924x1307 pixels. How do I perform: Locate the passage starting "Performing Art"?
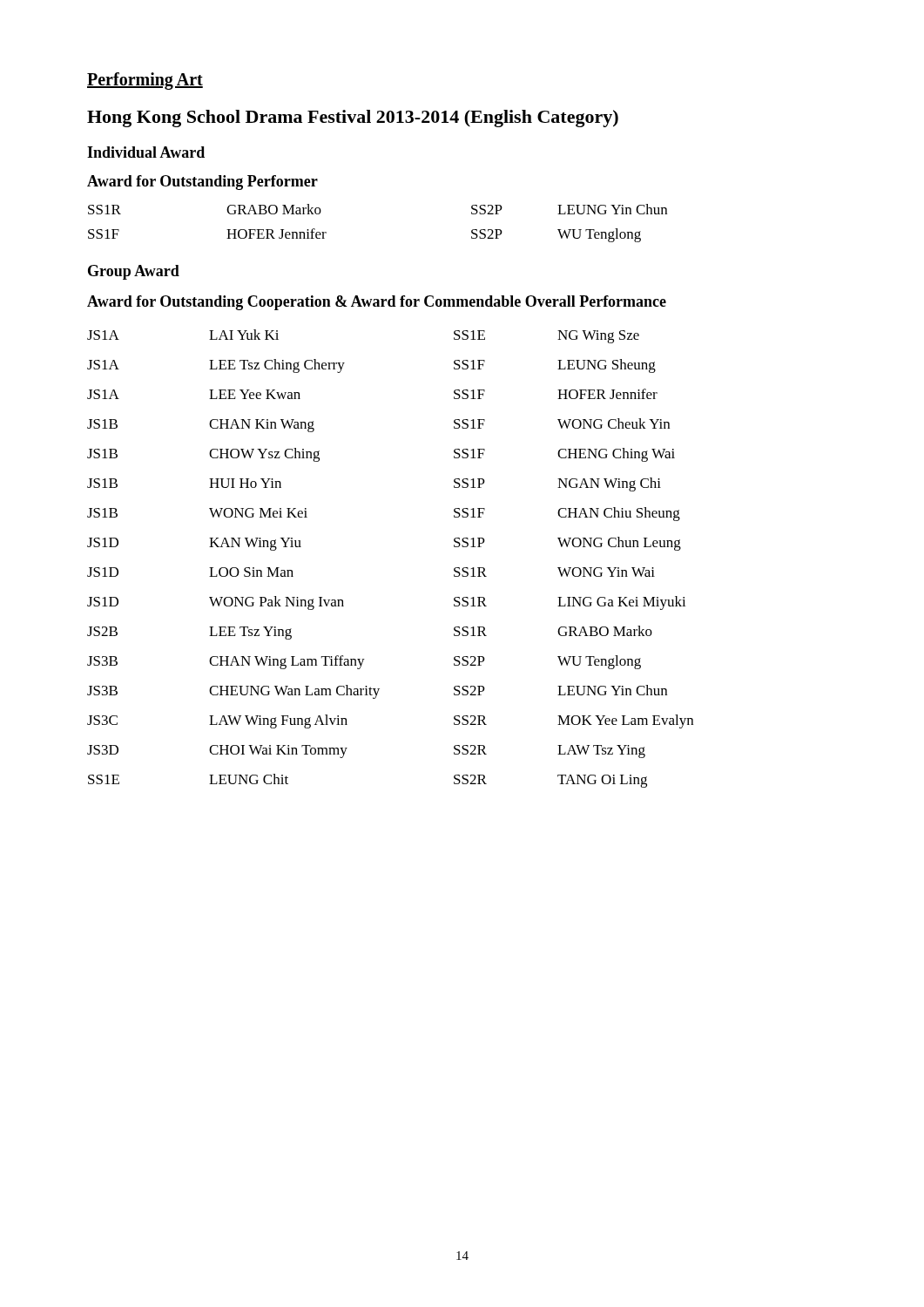pyautogui.click(x=145, y=79)
